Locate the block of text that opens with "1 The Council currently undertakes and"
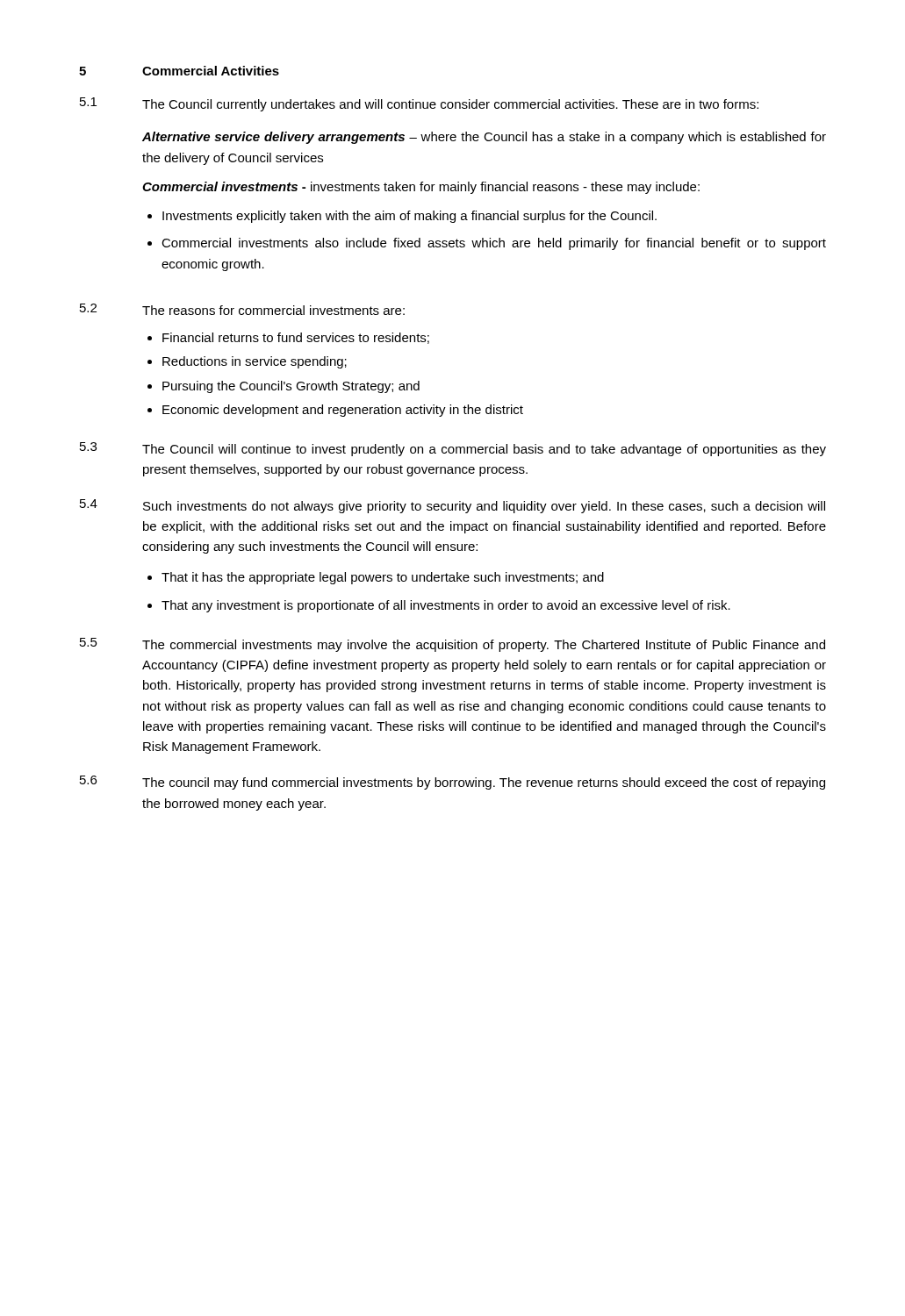Viewport: 905px width, 1316px height. pyautogui.click(x=452, y=189)
